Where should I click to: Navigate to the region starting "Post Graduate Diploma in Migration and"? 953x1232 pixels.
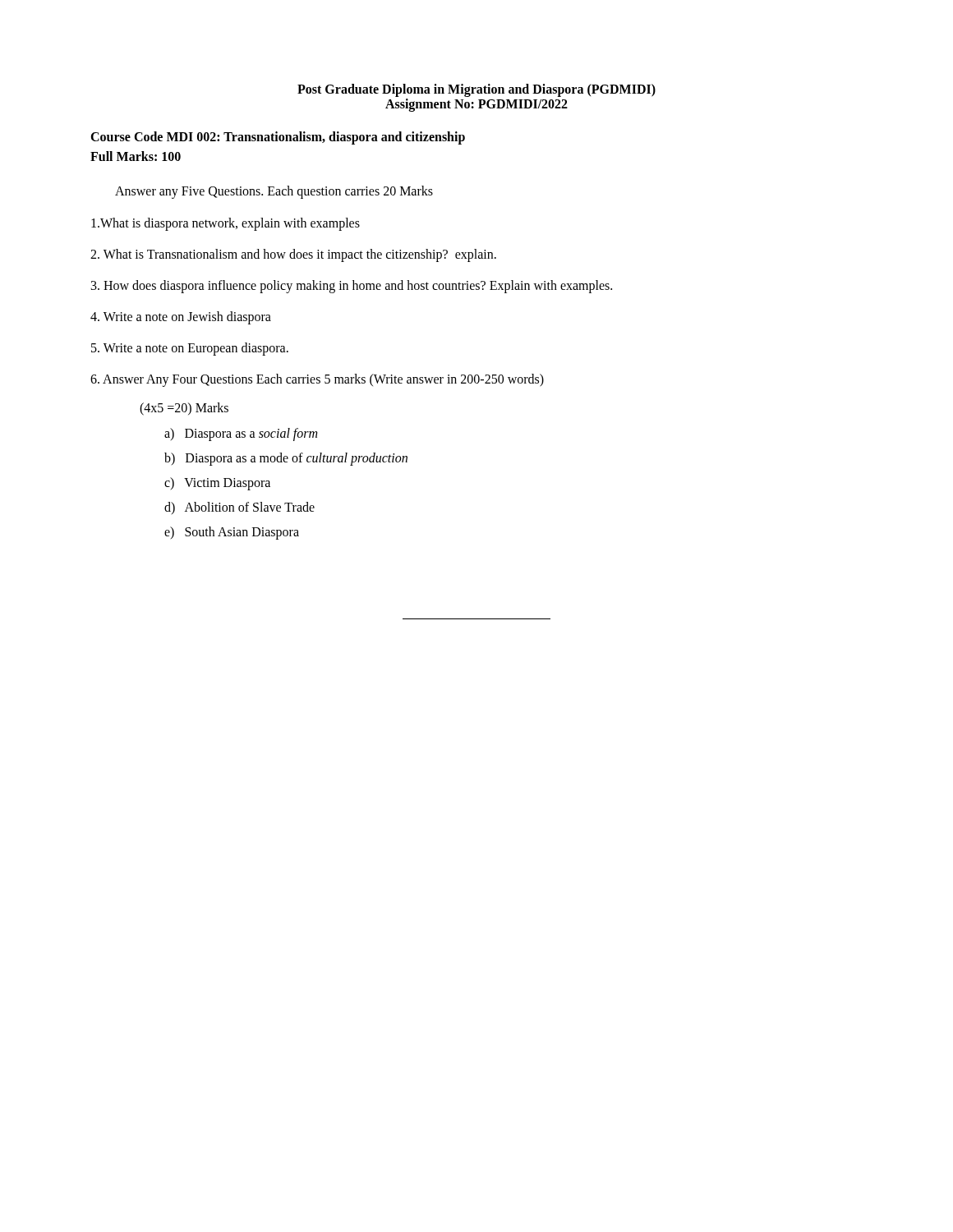tap(476, 97)
